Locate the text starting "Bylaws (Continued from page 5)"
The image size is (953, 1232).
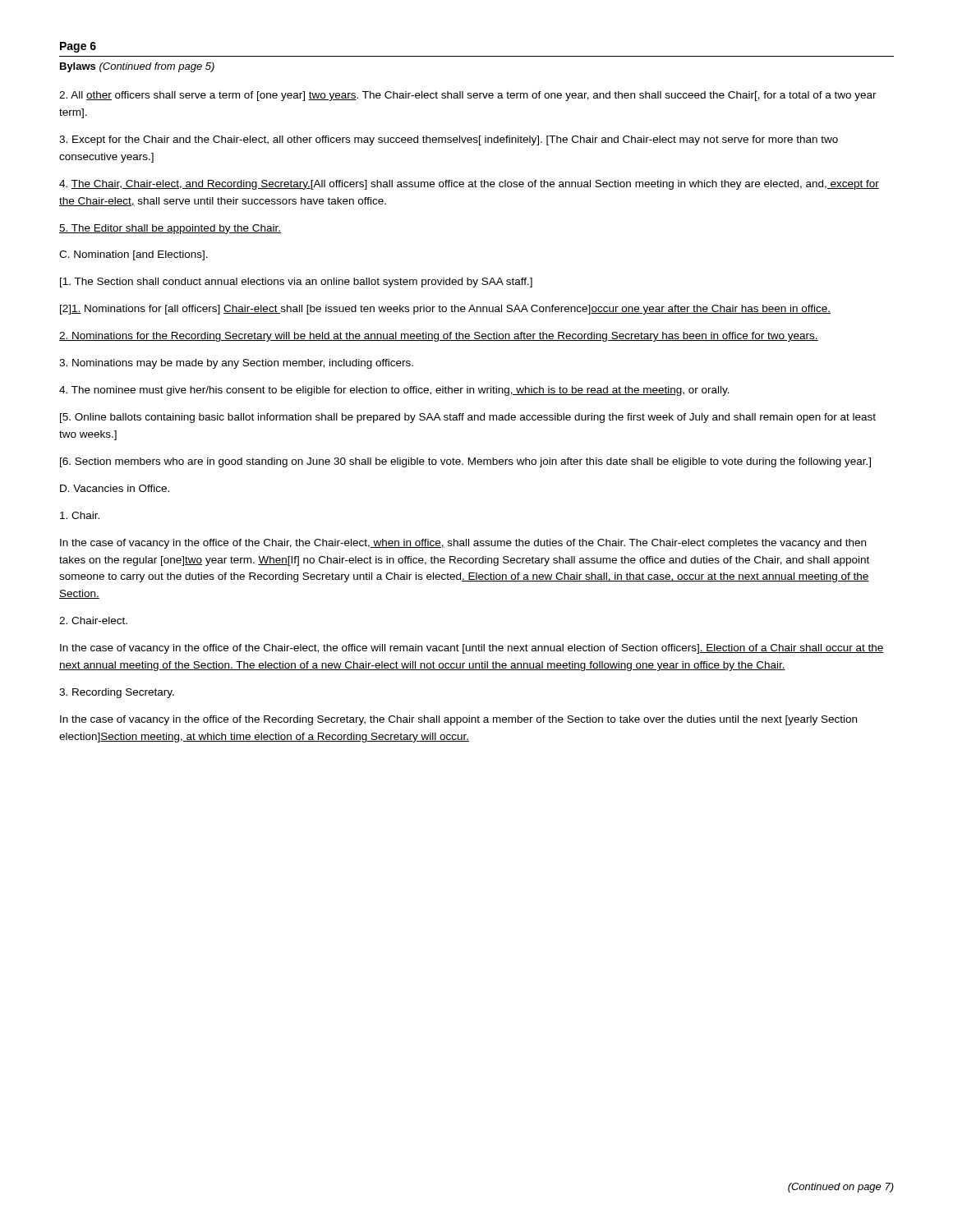pos(137,66)
